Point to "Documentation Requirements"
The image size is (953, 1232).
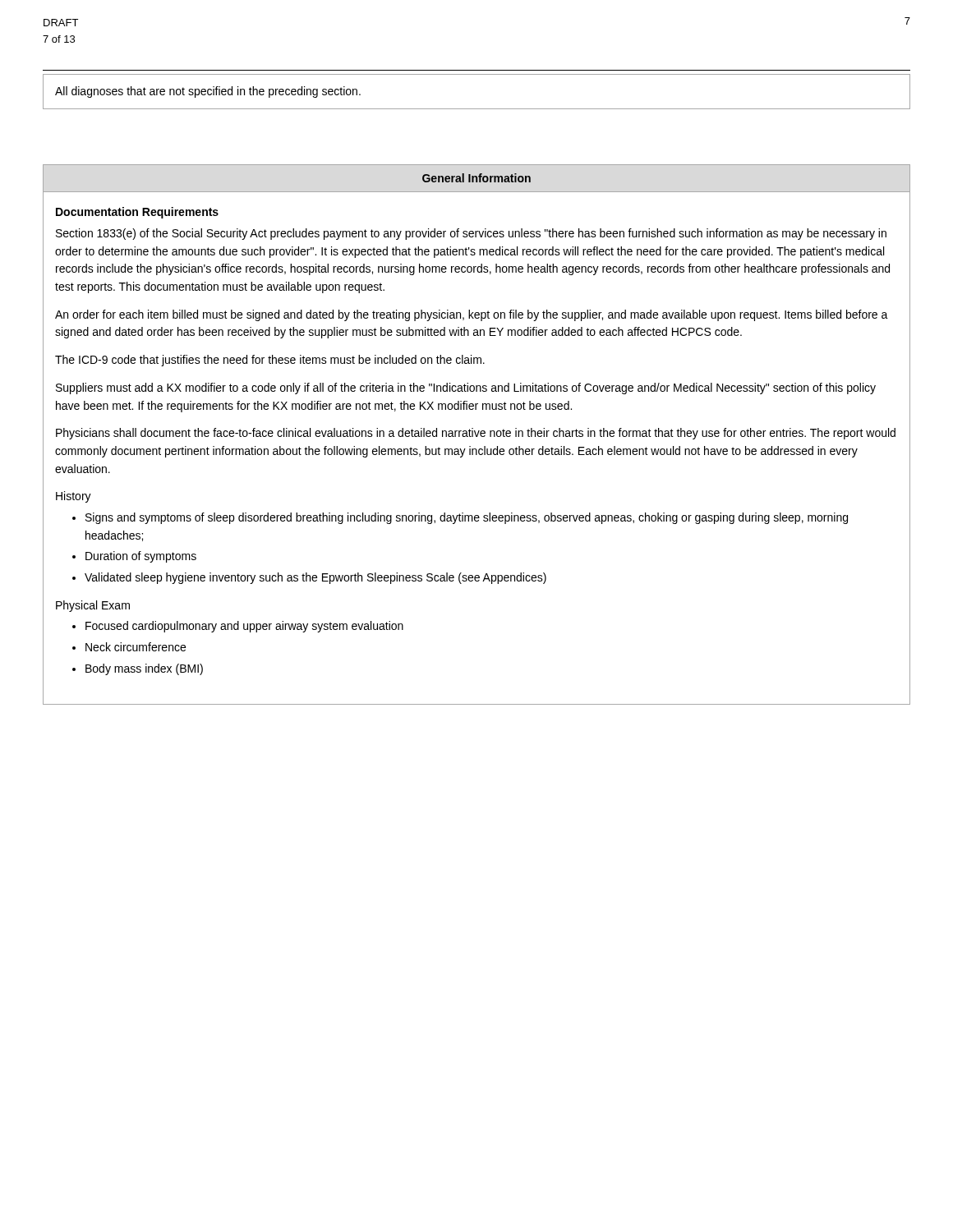(x=137, y=212)
